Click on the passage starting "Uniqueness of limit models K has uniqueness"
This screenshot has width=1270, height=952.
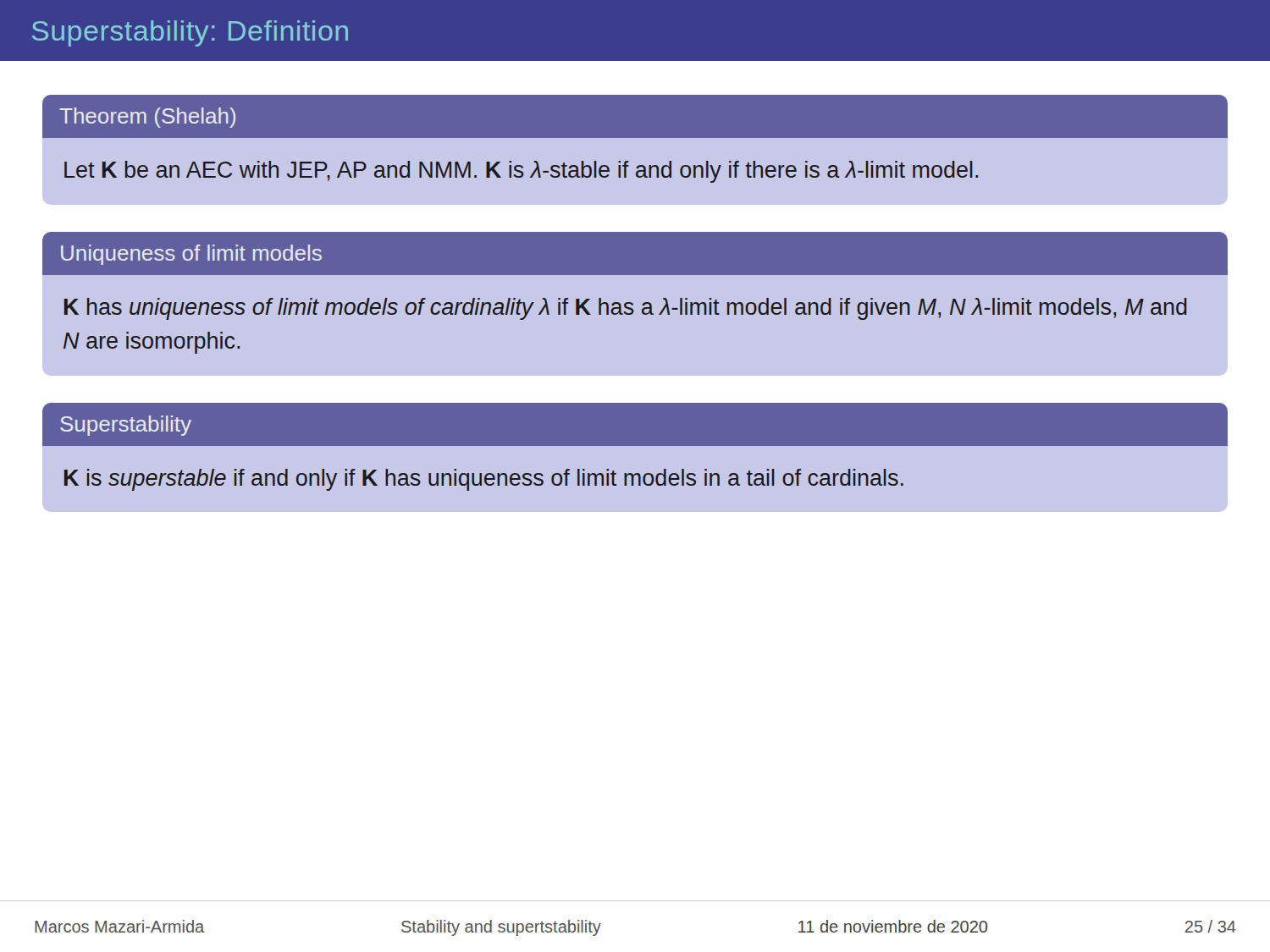[635, 303]
